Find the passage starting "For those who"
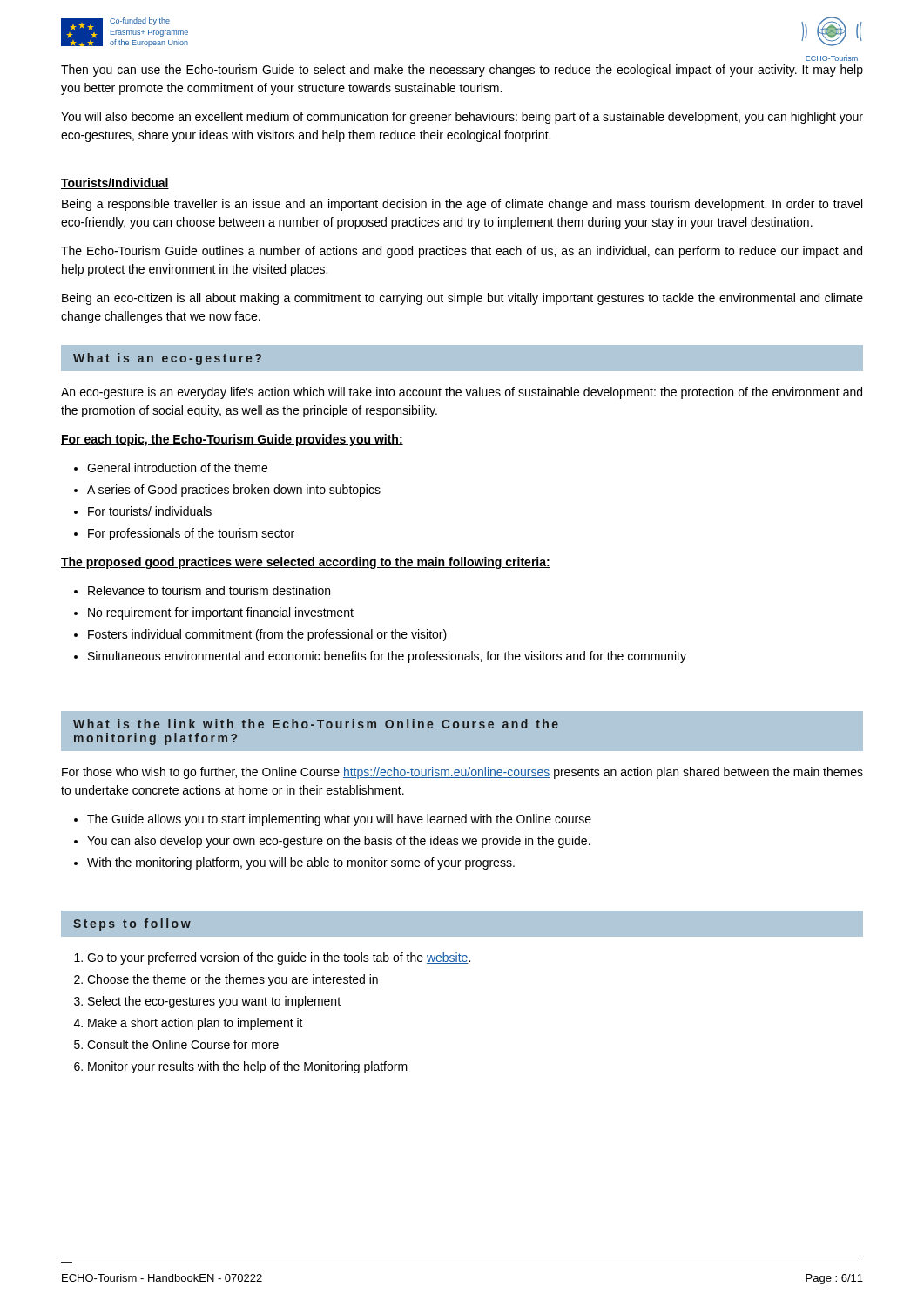924x1307 pixels. click(x=462, y=782)
